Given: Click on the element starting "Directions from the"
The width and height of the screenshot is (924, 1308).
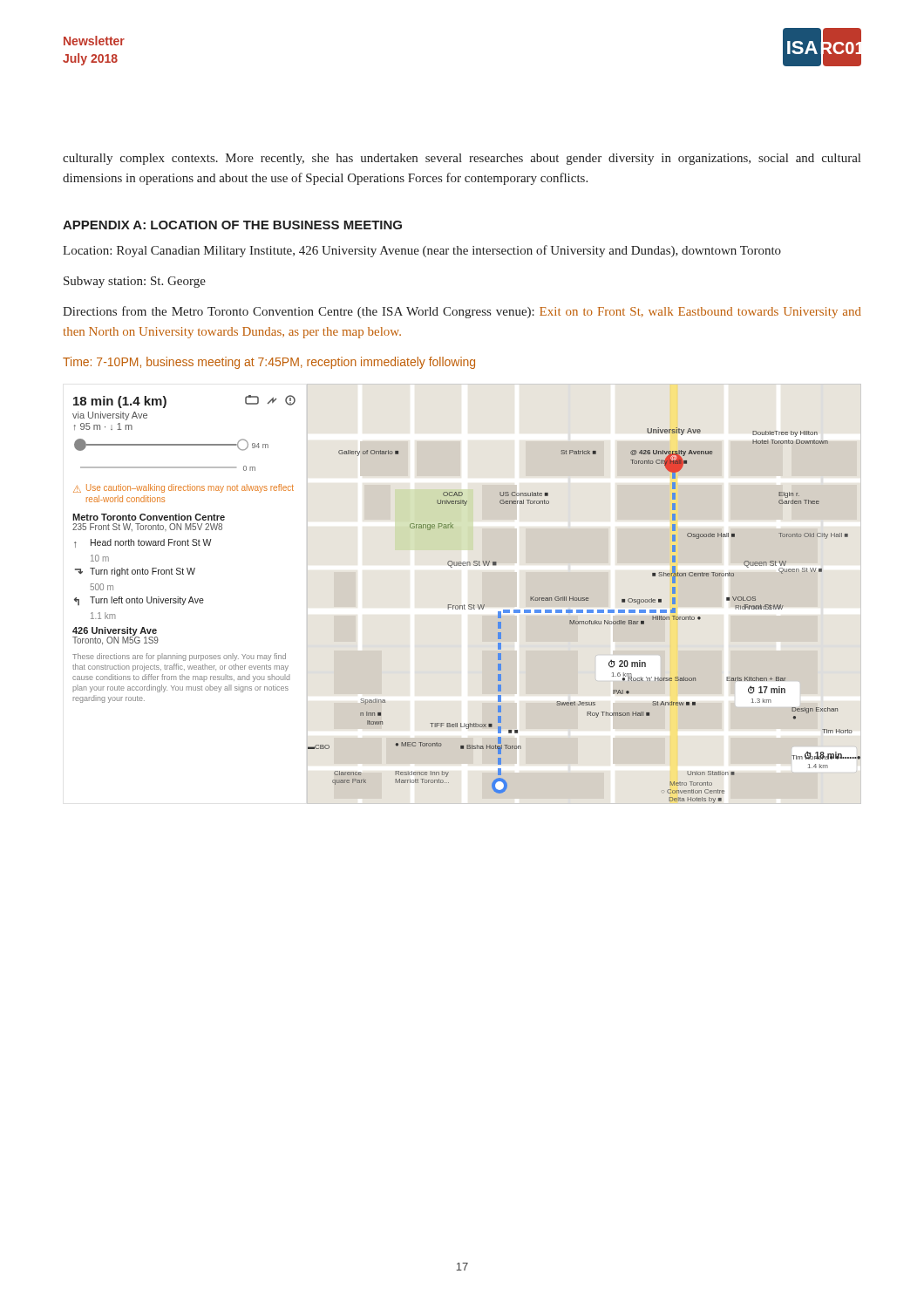Looking at the screenshot, I should [x=462, y=321].
